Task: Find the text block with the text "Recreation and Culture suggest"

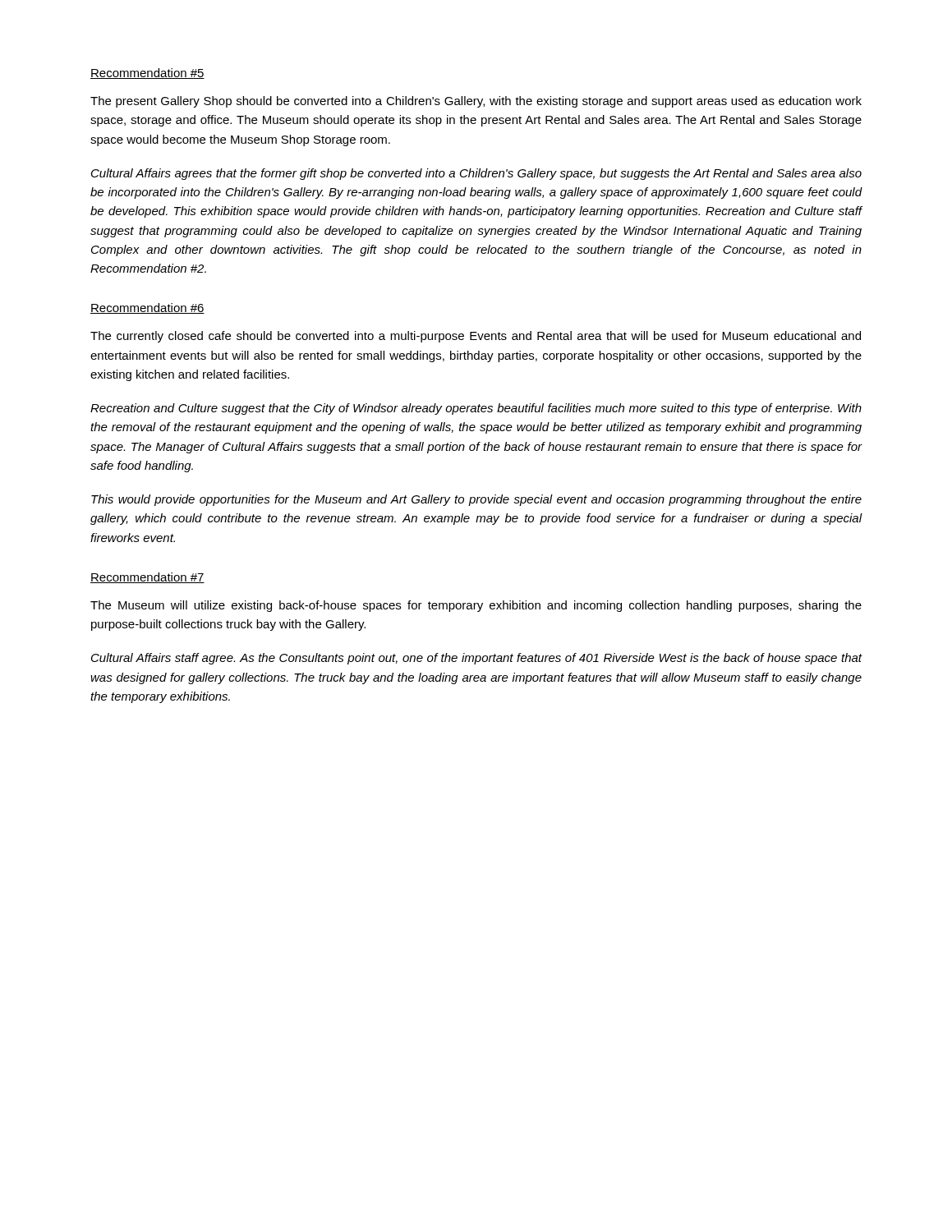Action: [476, 436]
